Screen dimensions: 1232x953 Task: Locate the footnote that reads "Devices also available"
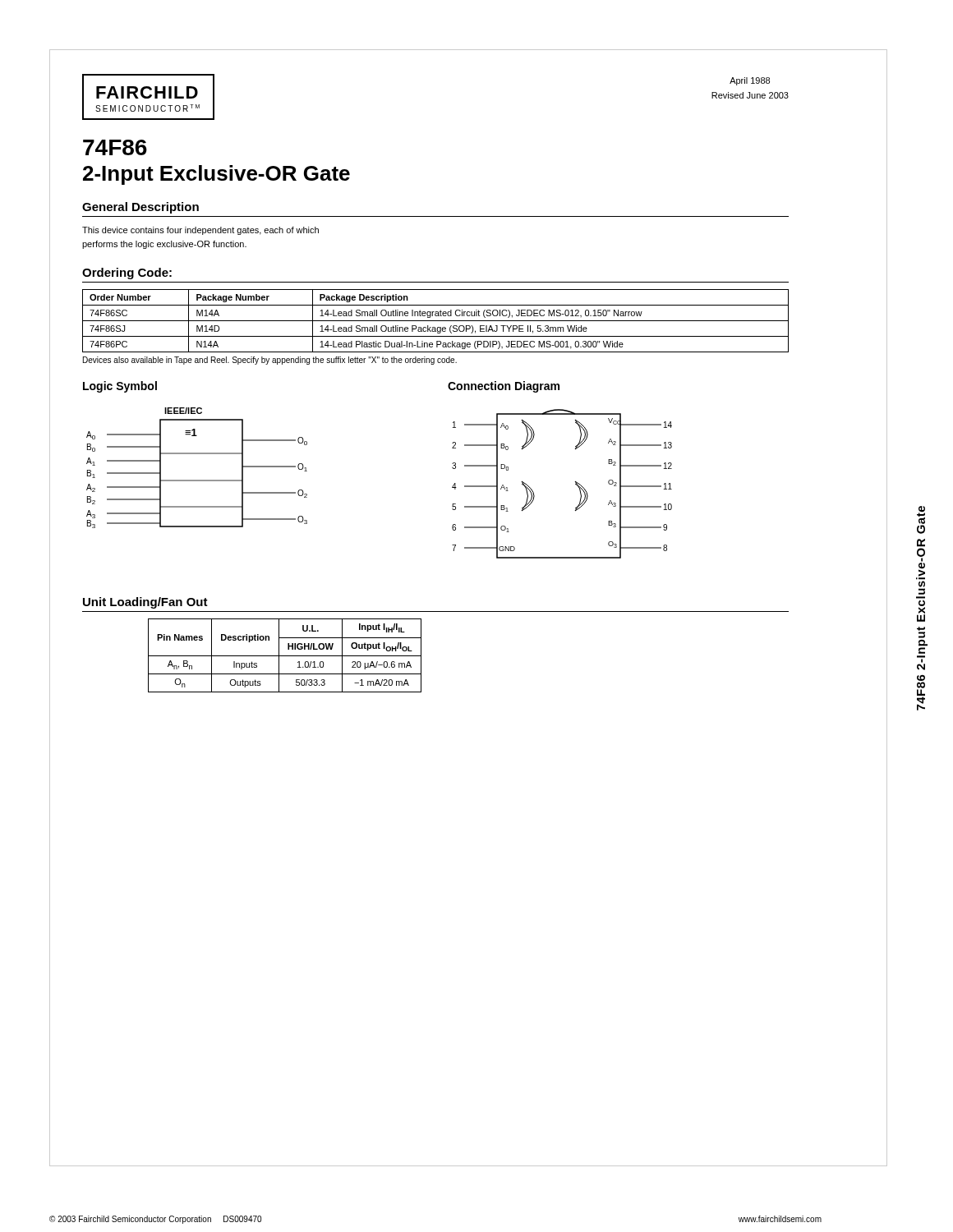[270, 360]
